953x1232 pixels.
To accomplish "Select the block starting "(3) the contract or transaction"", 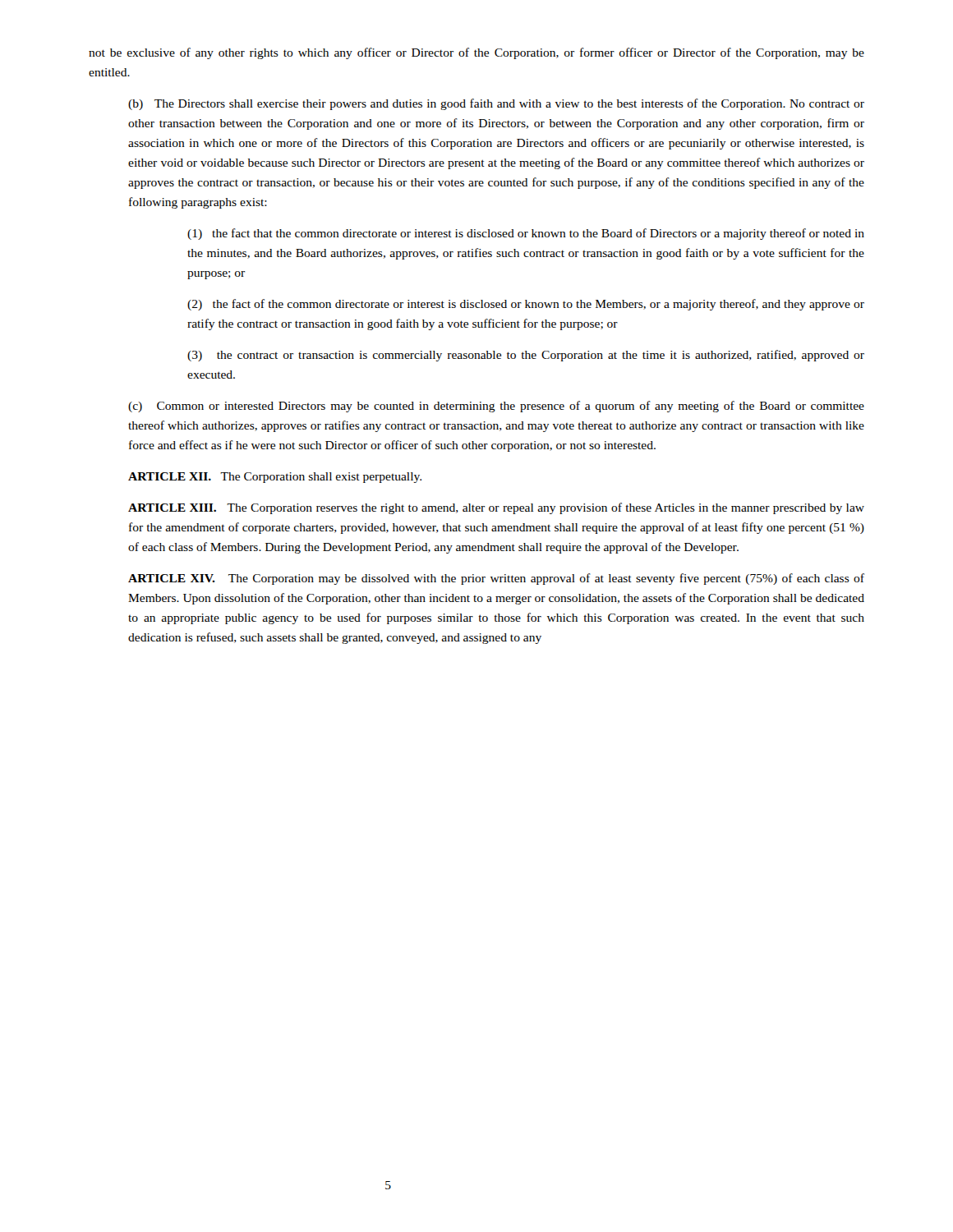I will coord(526,364).
